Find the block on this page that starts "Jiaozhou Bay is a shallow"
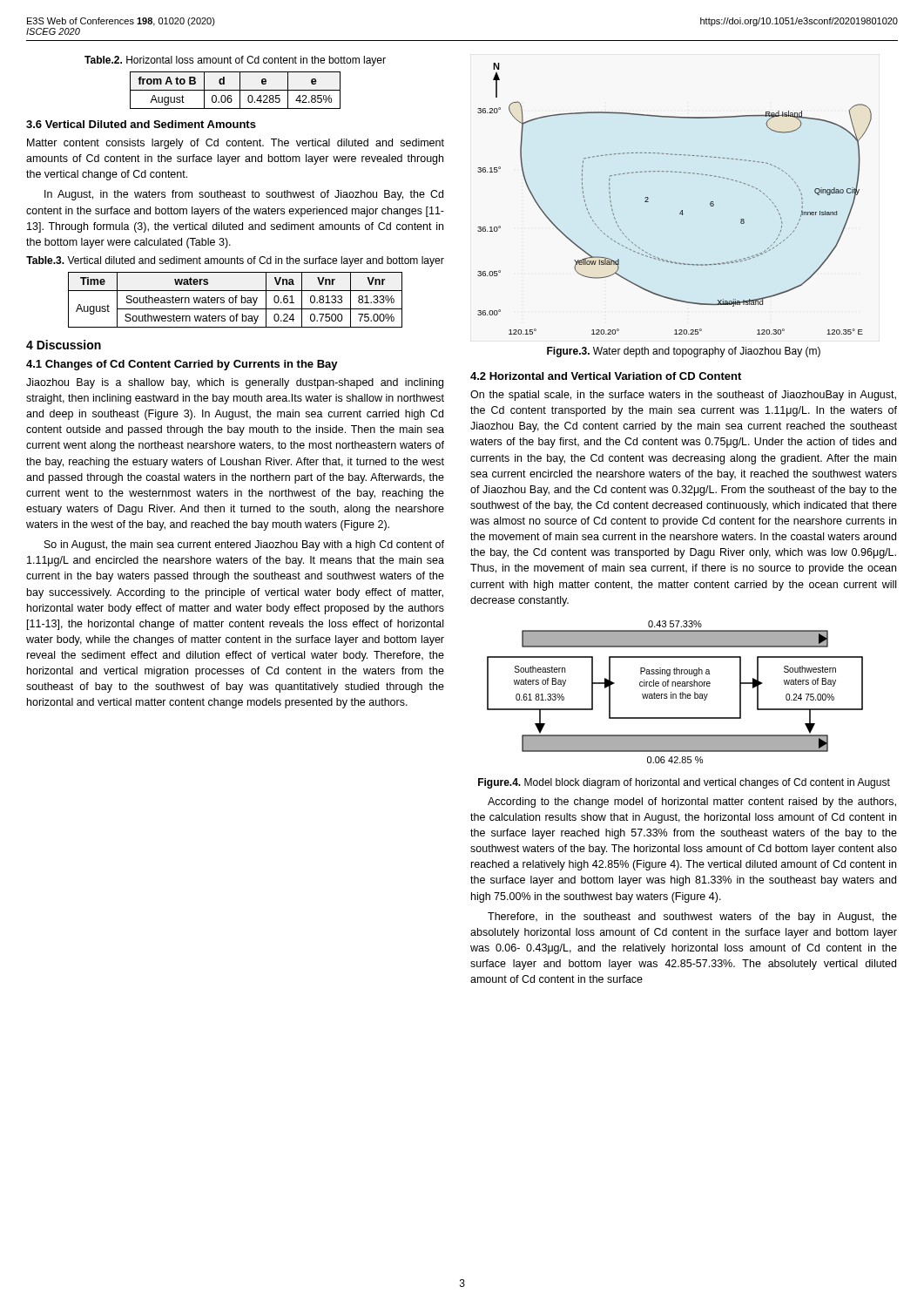 coord(235,453)
